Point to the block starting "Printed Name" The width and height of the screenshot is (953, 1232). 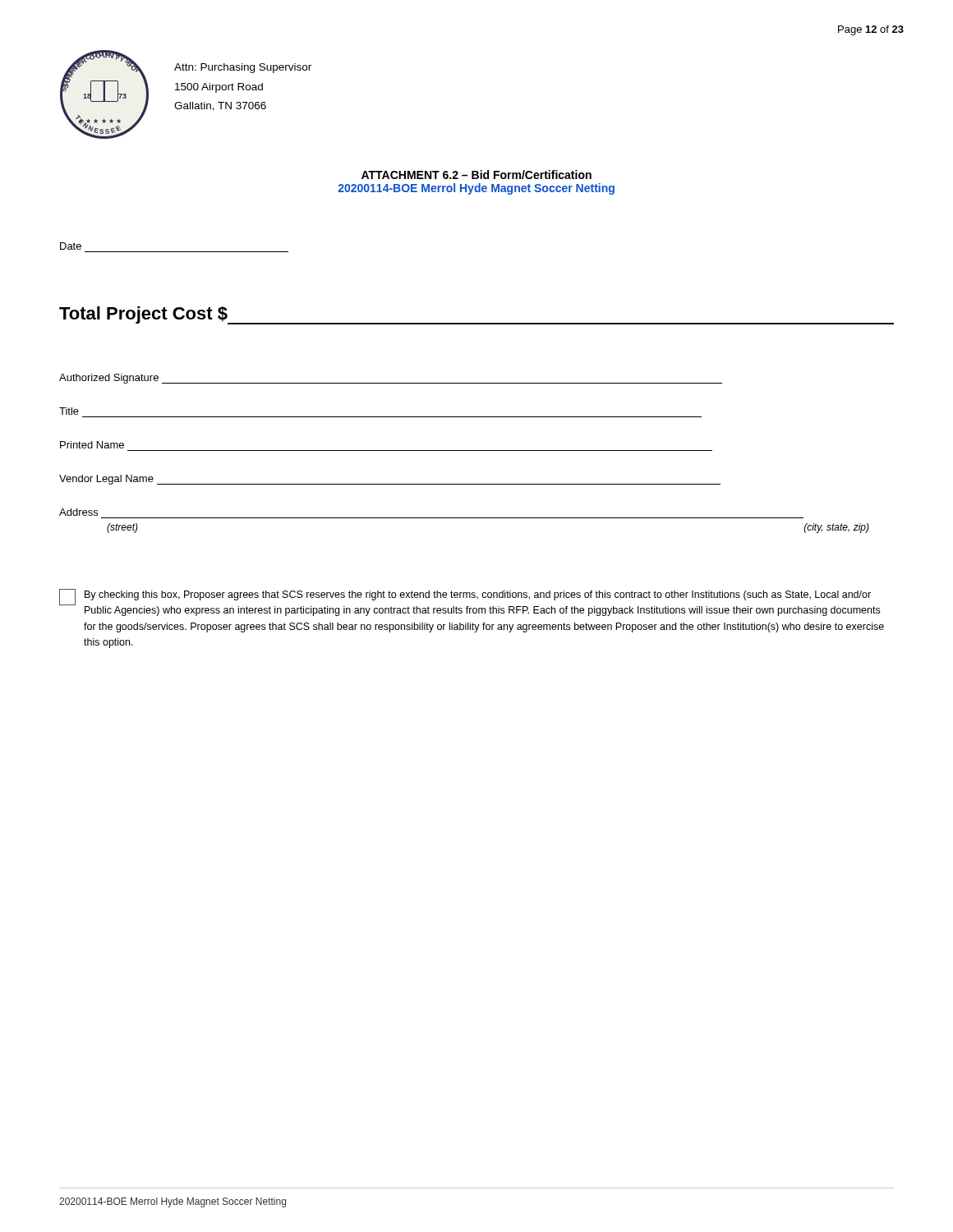click(x=386, y=444)
